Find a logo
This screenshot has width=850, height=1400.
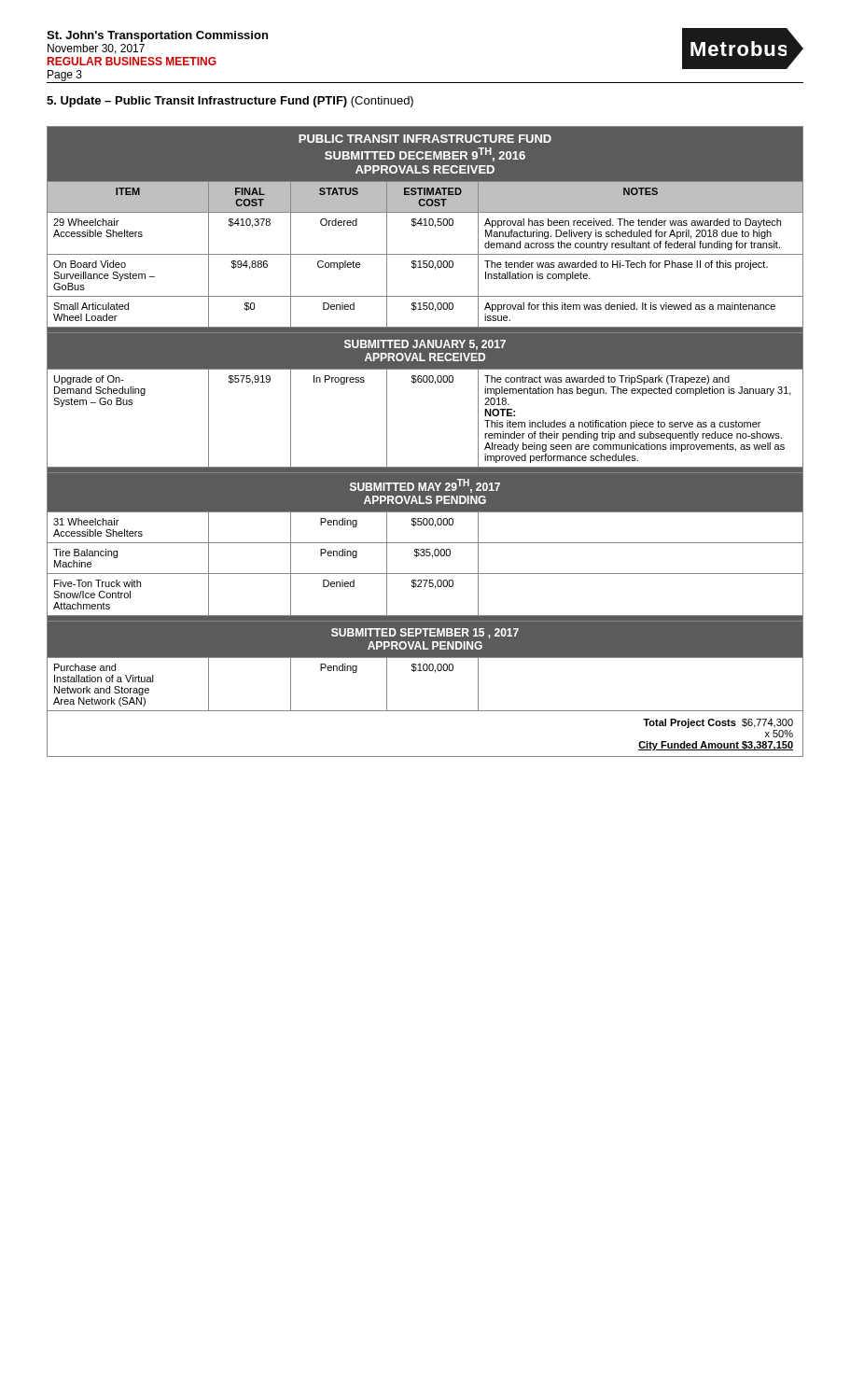(x=743, y=50)
